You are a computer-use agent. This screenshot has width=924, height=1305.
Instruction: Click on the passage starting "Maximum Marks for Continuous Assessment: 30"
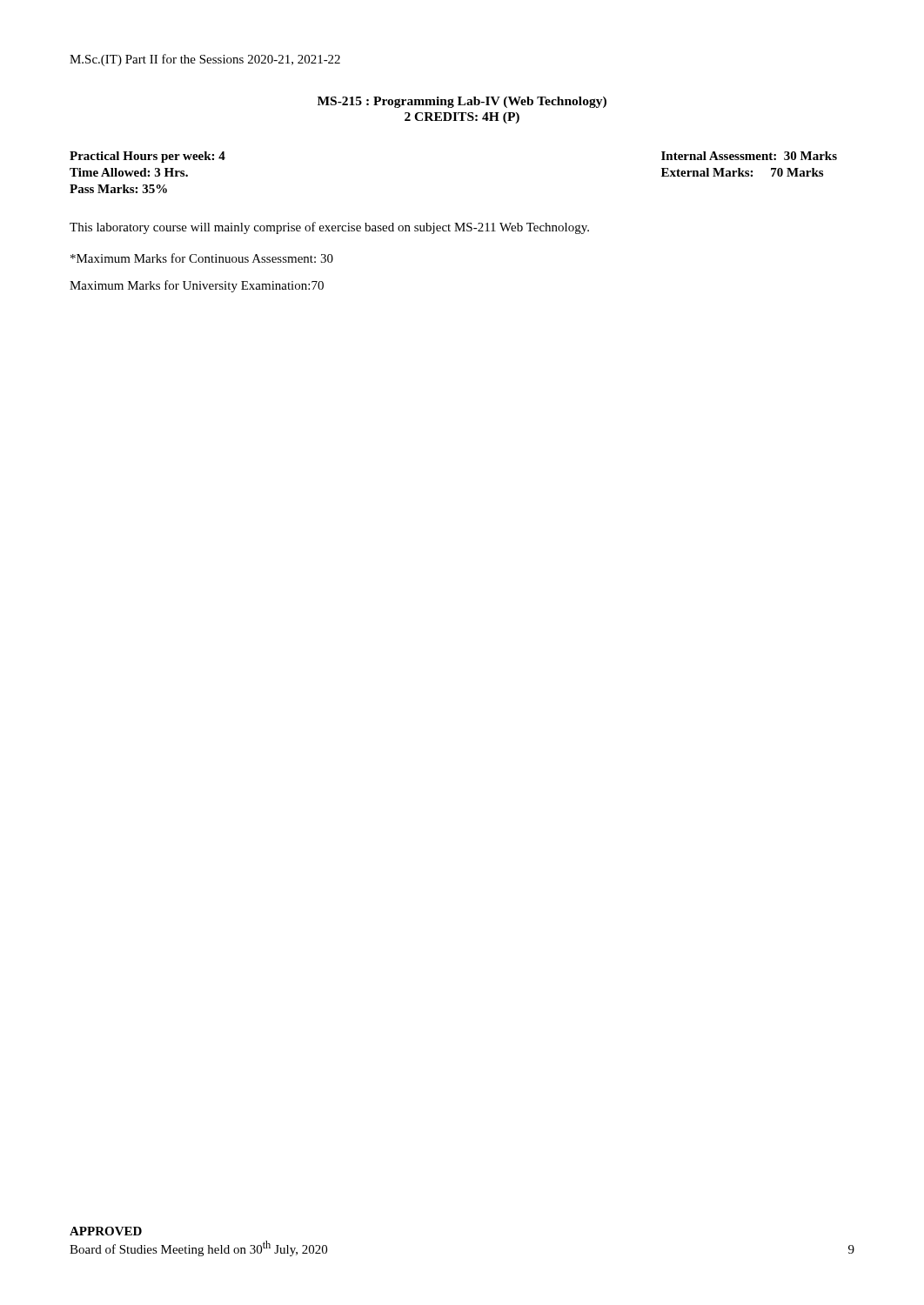[201, 258]
